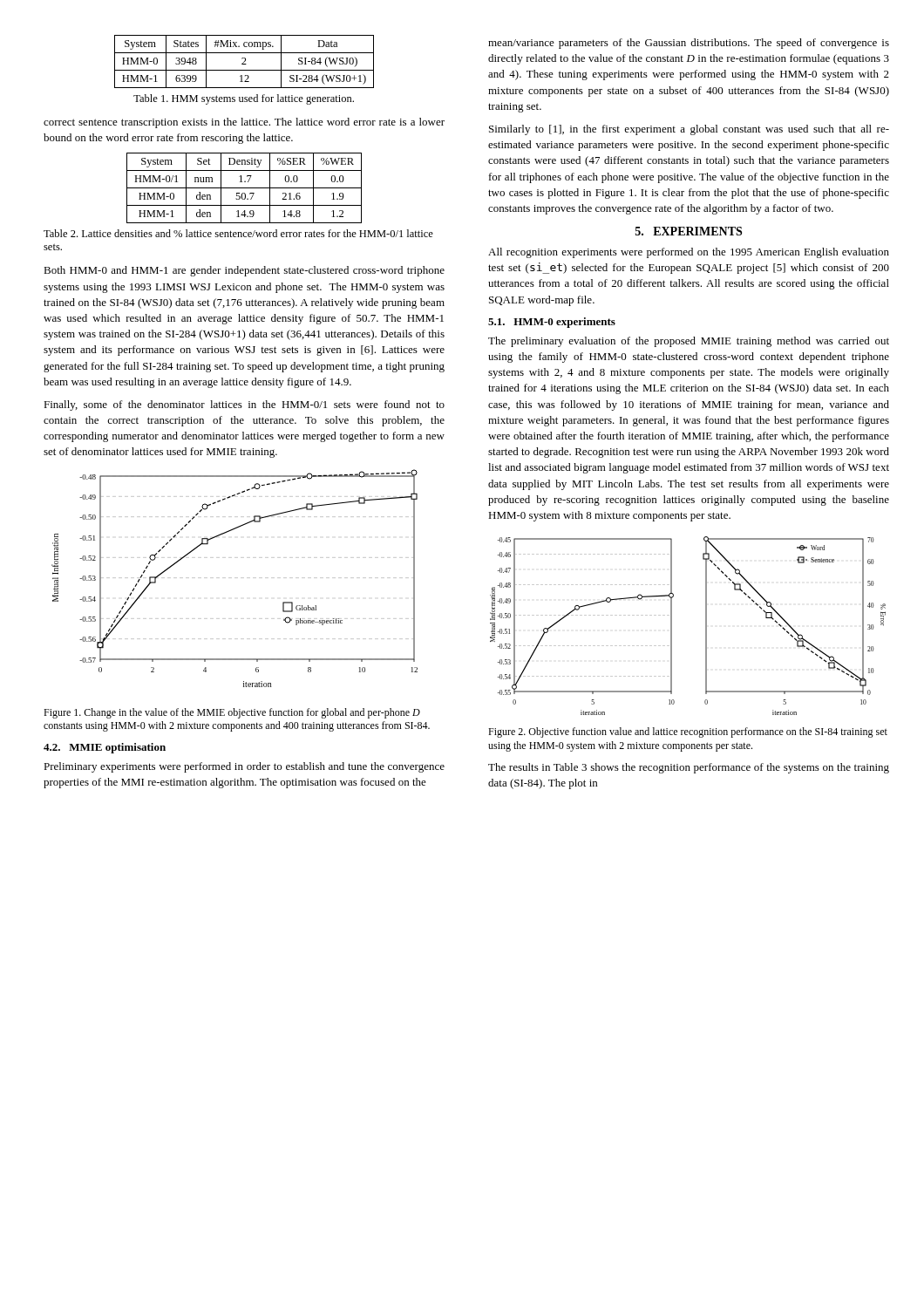Locate the text starting "Both HMM-0 and HMM-1 are gender independent"

(x=244, y=326)
